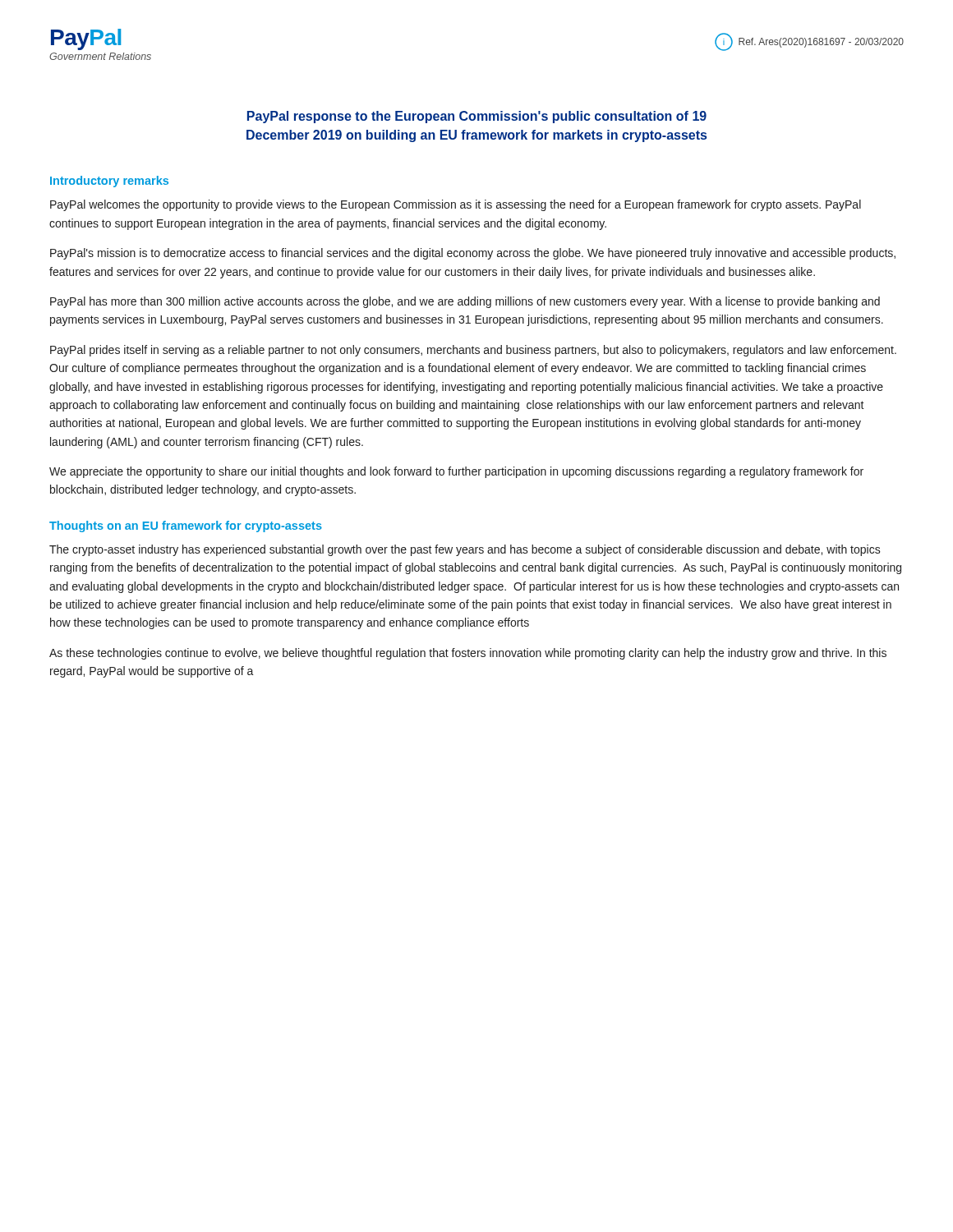This screenshot has height=1232, width=953.
Task: Select the block starting "Introductory remarks"
Action: 109,182
